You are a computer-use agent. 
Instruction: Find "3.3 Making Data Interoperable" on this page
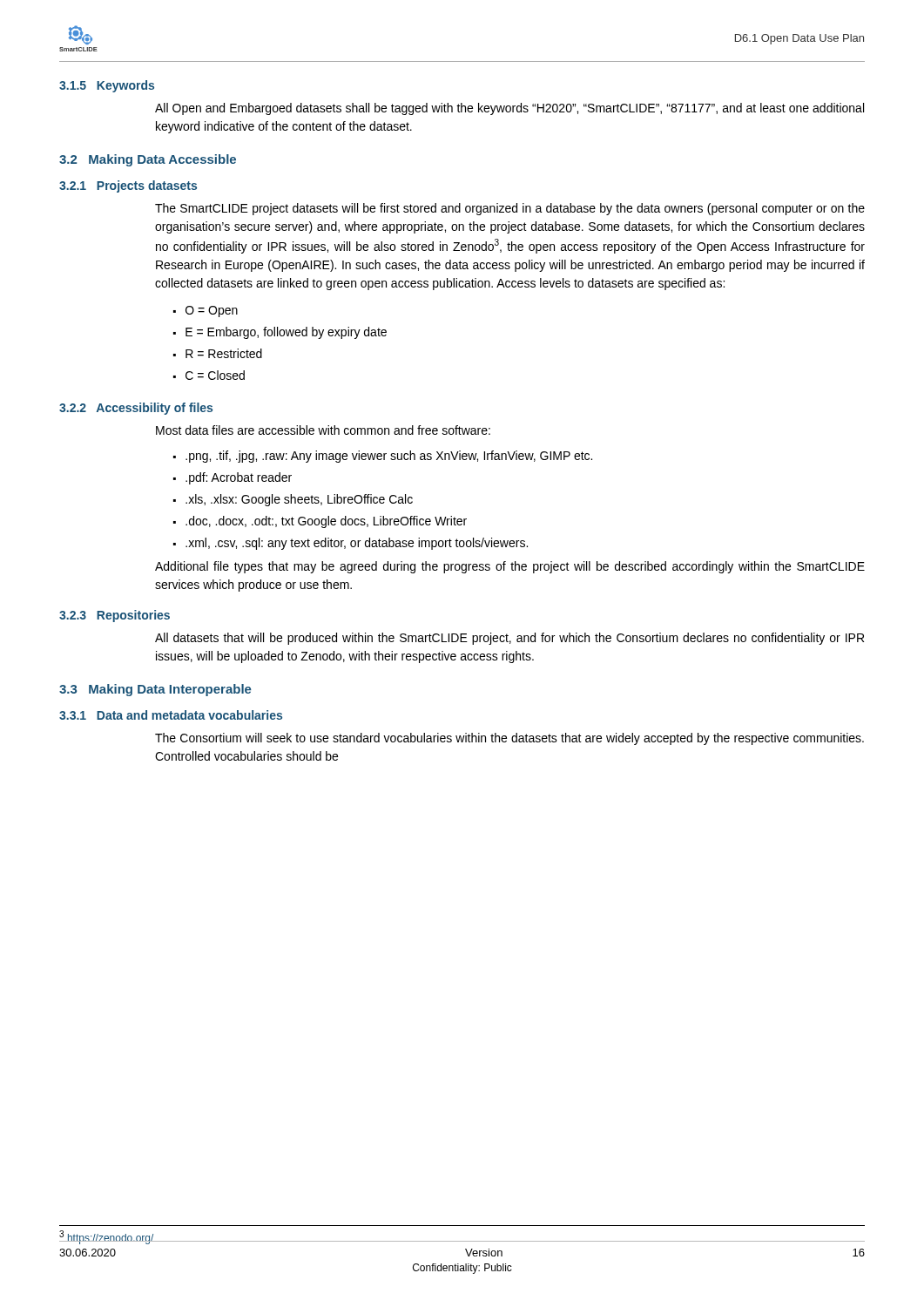155,688
